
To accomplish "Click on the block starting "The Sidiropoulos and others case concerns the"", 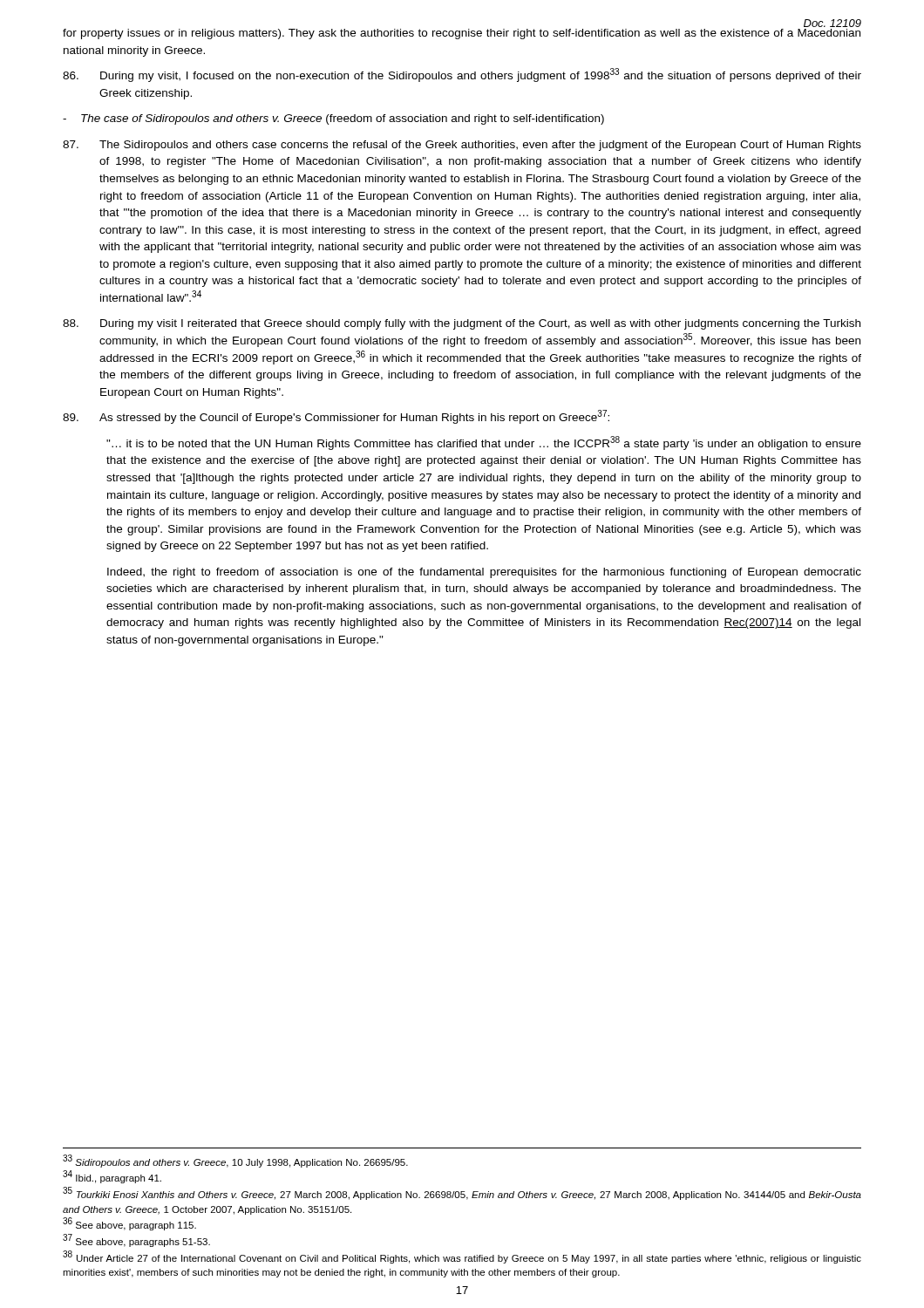I will pos(462,221).
